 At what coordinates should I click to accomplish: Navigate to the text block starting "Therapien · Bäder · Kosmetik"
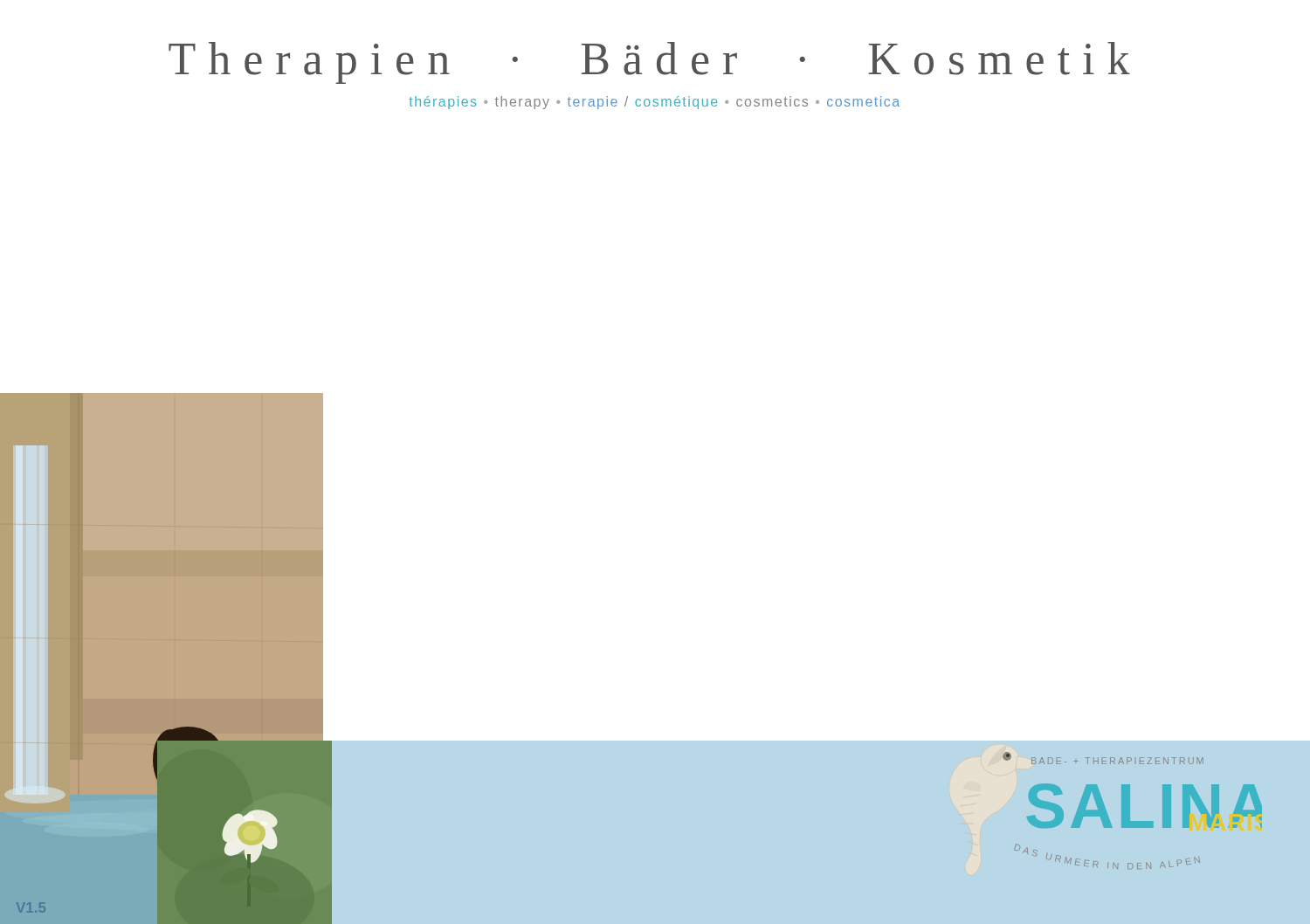click(x=655, y=59)
